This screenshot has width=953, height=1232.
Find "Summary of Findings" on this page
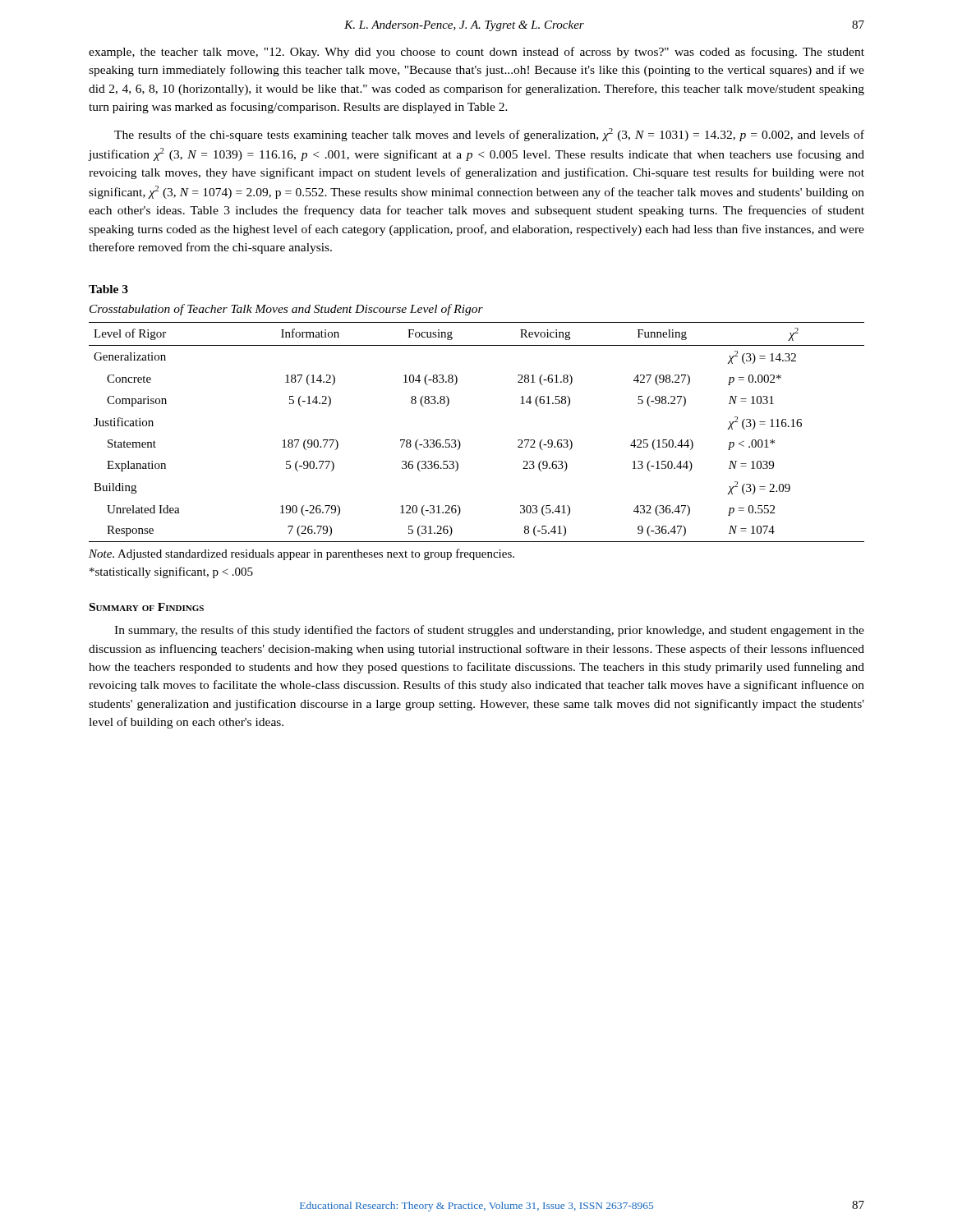pyautogui.click(x=146, y=606)
